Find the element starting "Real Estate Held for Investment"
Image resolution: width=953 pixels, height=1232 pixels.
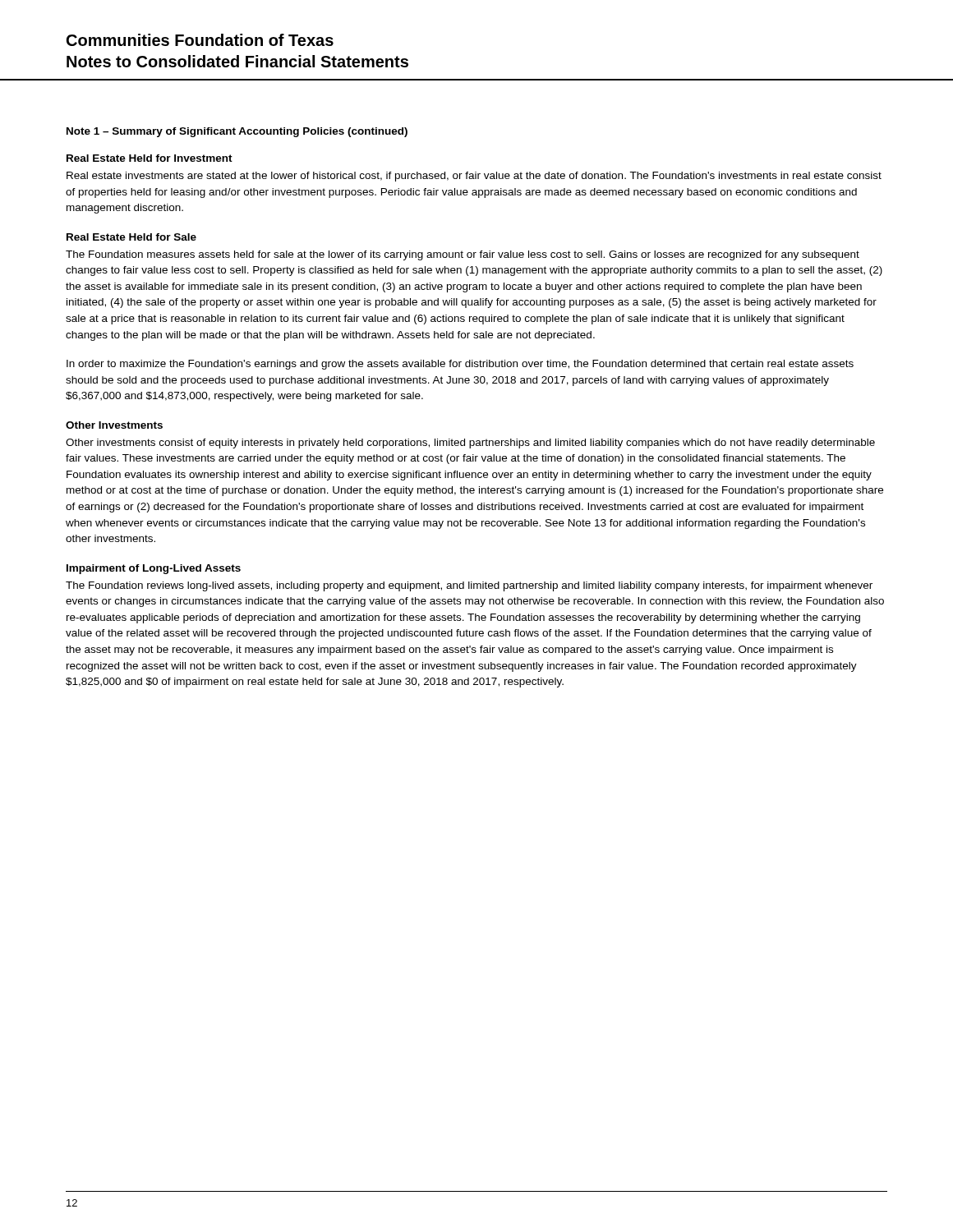click(x=150, y=158)
